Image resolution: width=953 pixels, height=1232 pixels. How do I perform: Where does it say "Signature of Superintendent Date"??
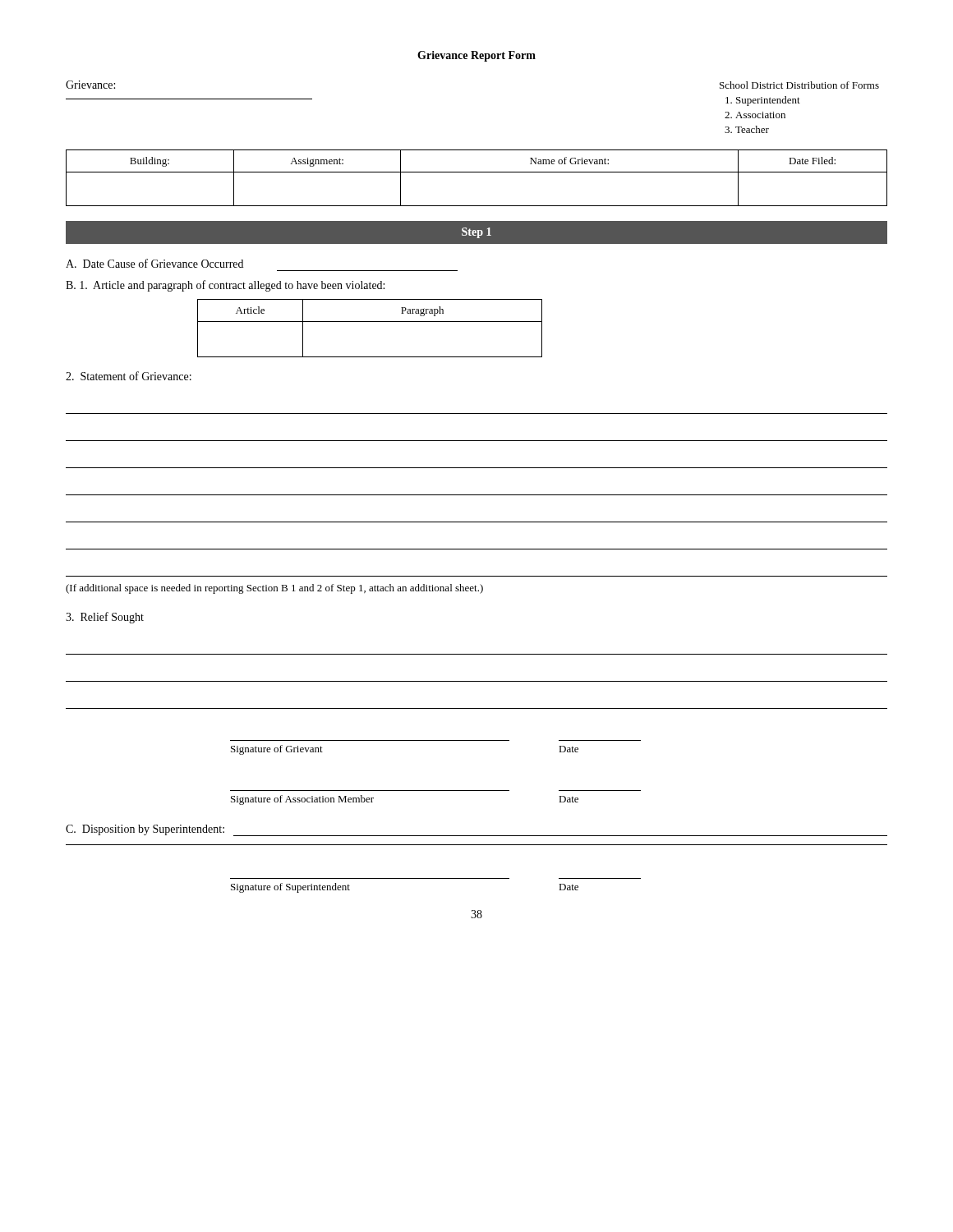pyautogui.click(x=559, y=876)
